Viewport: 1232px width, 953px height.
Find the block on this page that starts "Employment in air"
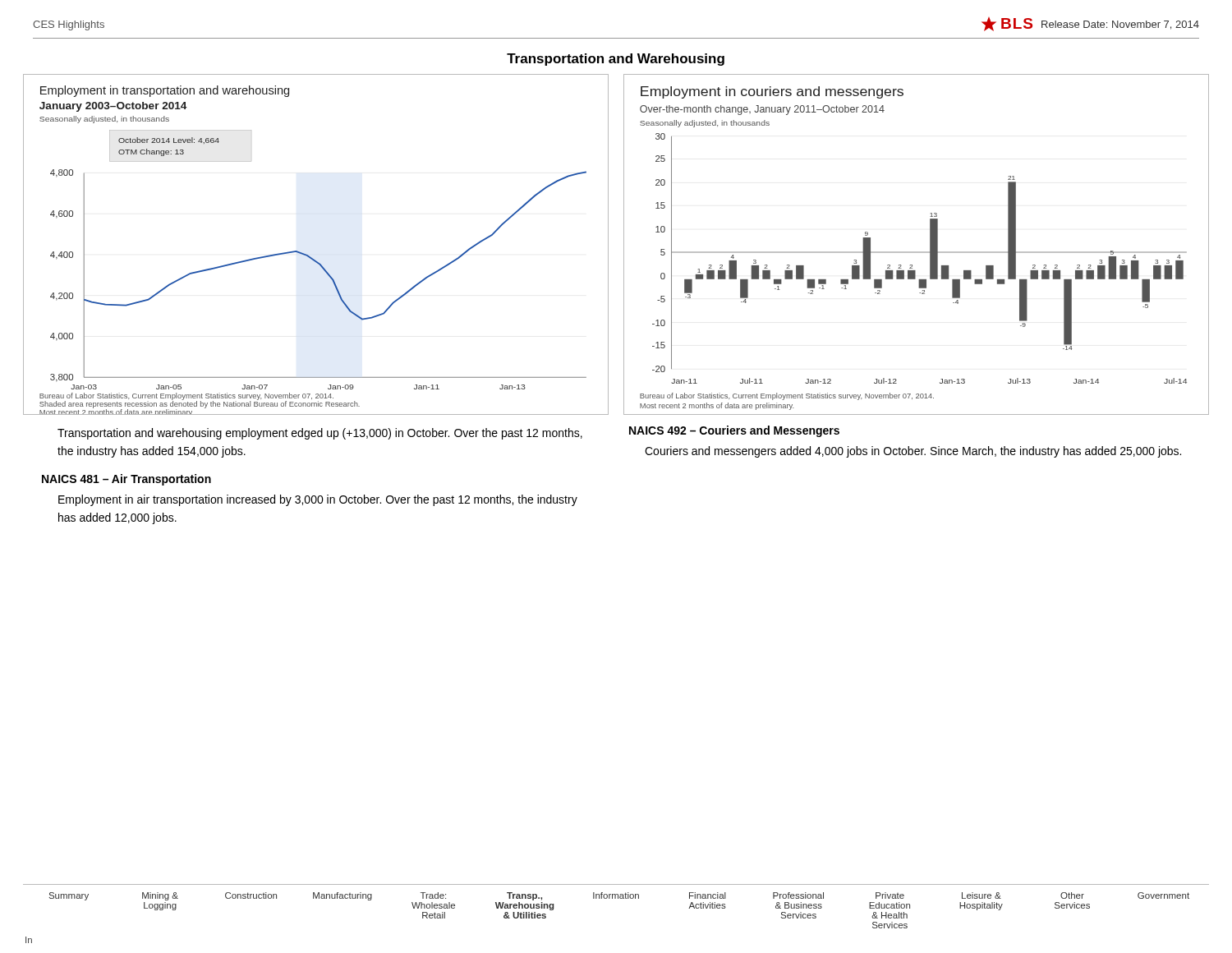click(x=317, y=509)
